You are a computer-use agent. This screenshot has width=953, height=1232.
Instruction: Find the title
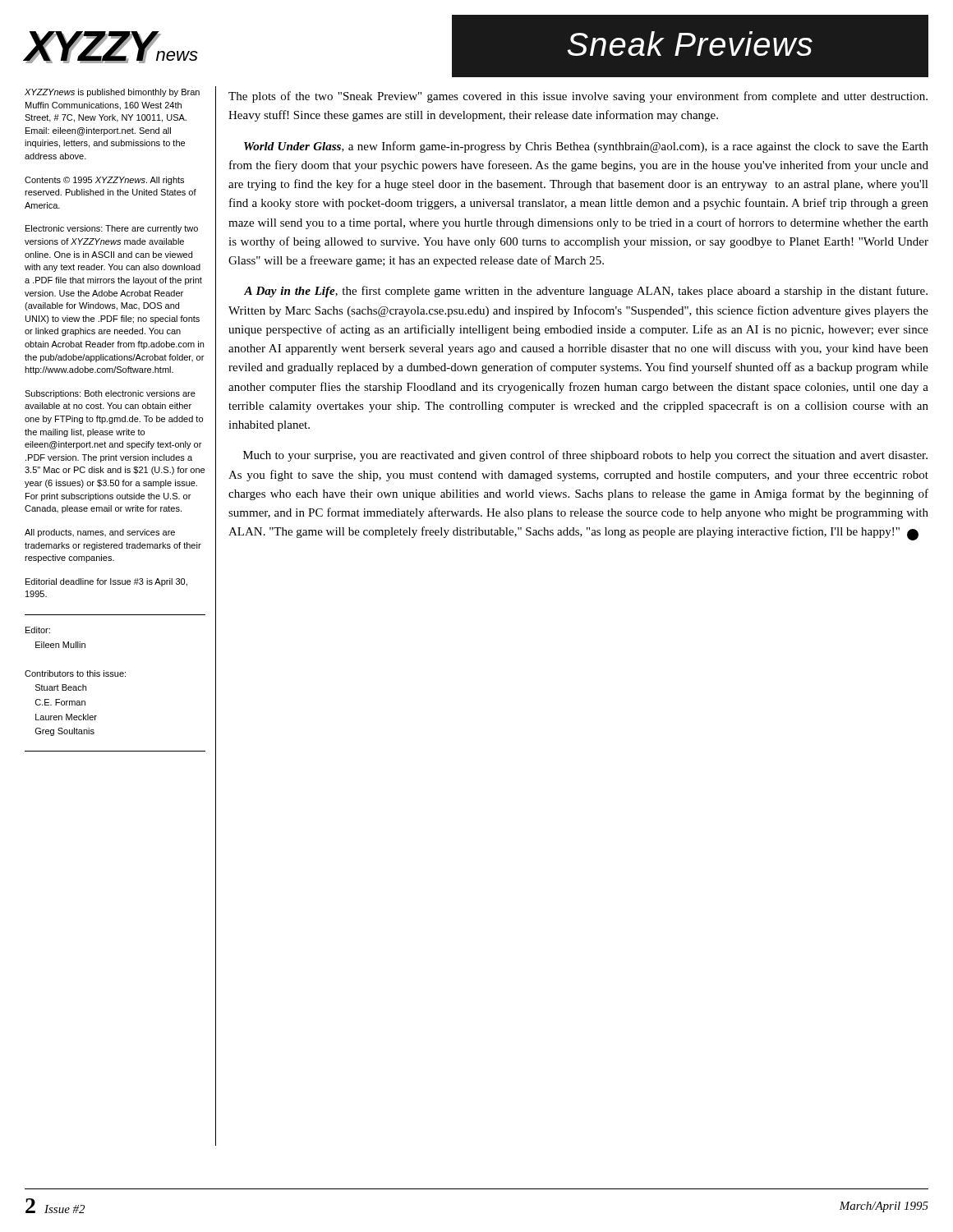690,46
